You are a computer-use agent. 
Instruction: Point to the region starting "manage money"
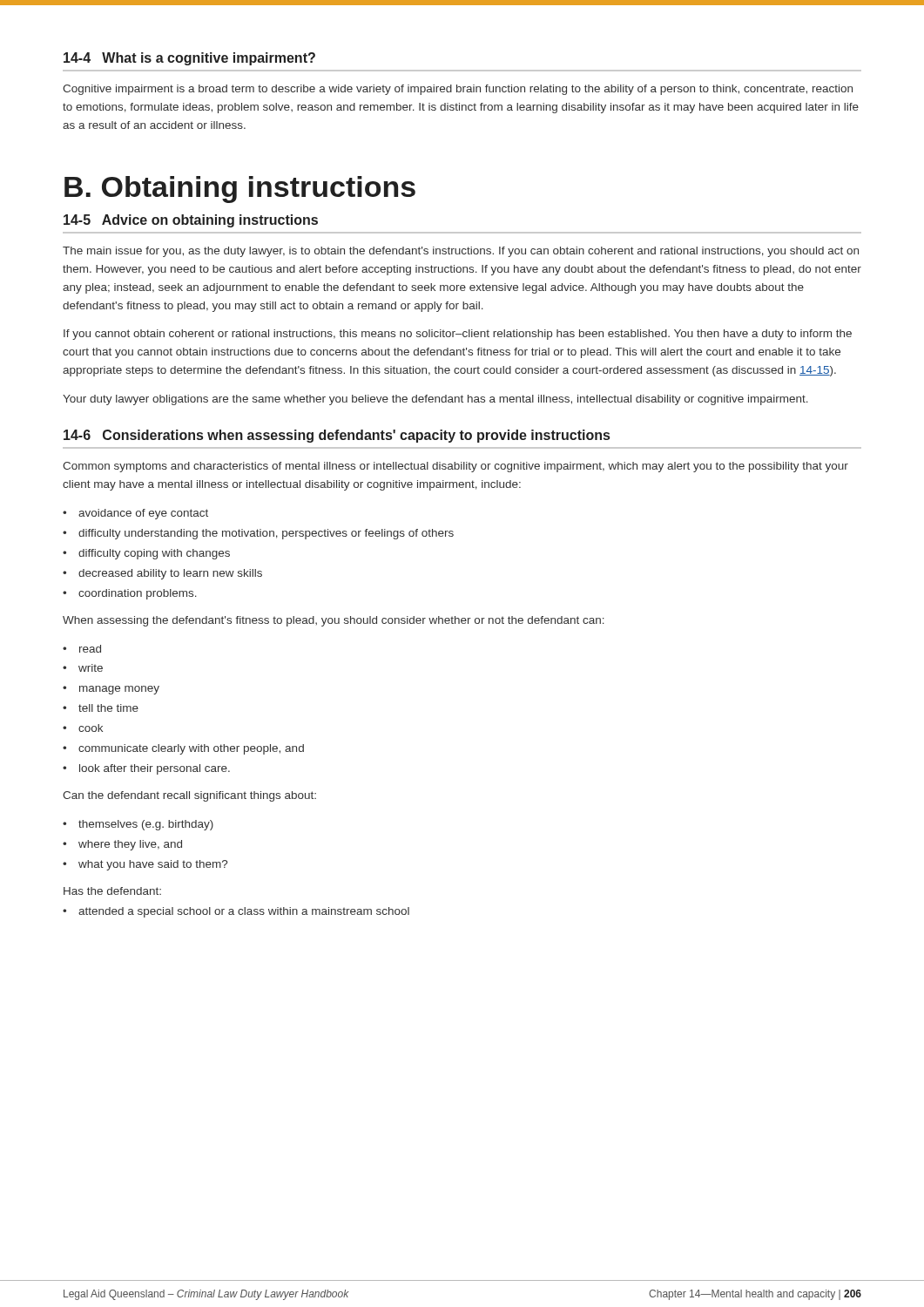pyautogui.click(x=119, y=688)
